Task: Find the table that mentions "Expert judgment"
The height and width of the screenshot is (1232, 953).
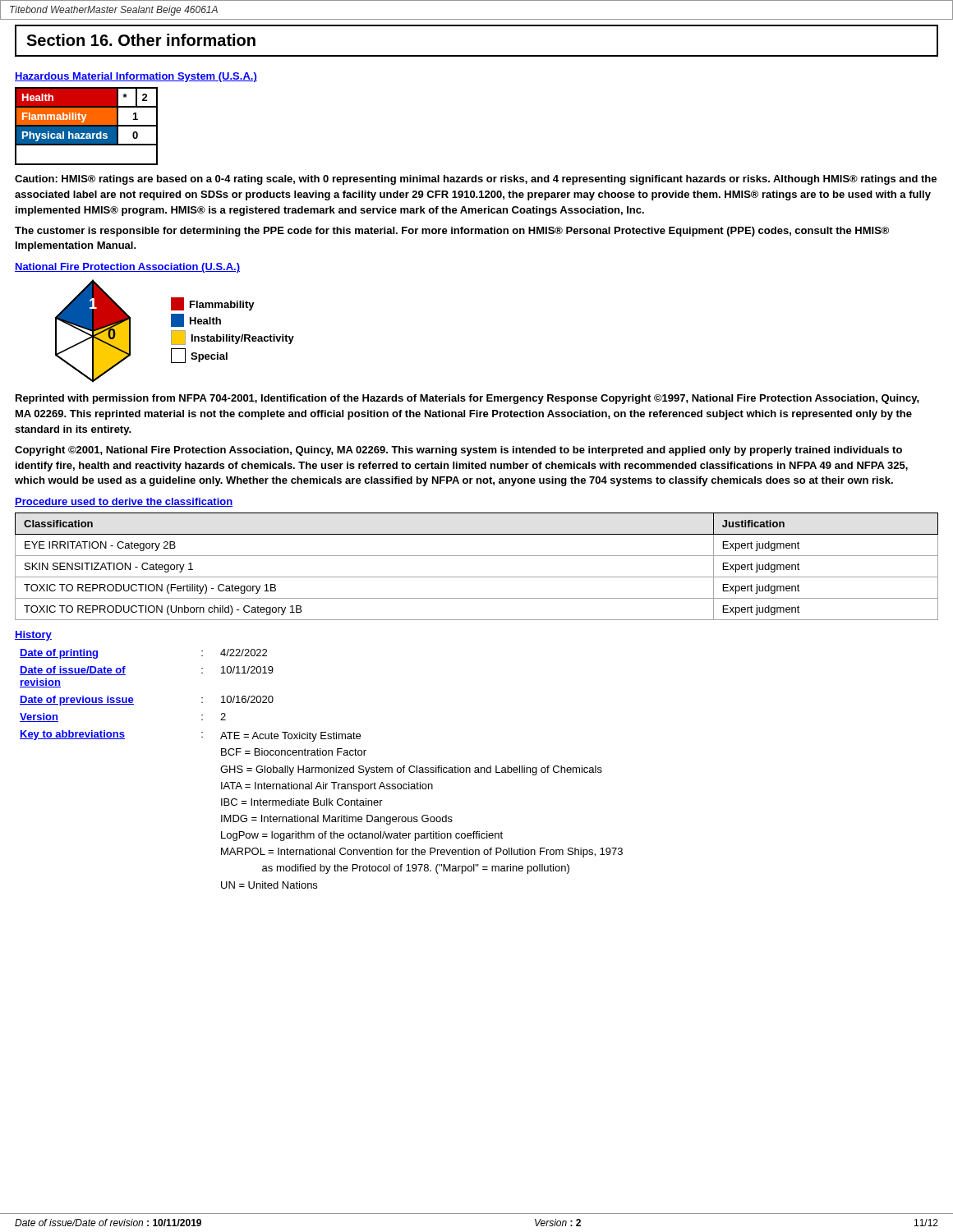Action: click(476, 567)
